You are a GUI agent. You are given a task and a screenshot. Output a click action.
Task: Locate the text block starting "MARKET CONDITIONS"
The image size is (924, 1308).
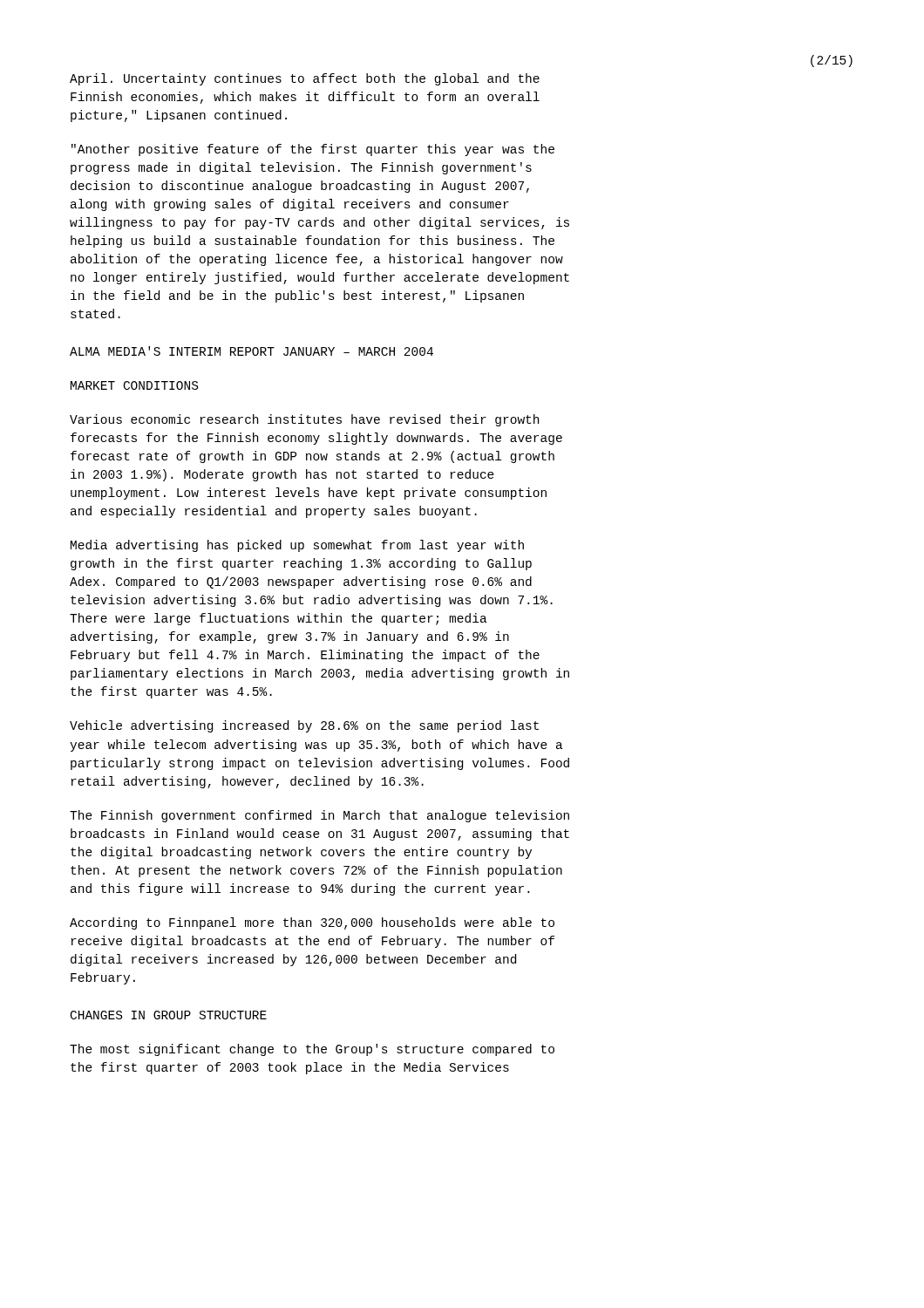point(134,387)
